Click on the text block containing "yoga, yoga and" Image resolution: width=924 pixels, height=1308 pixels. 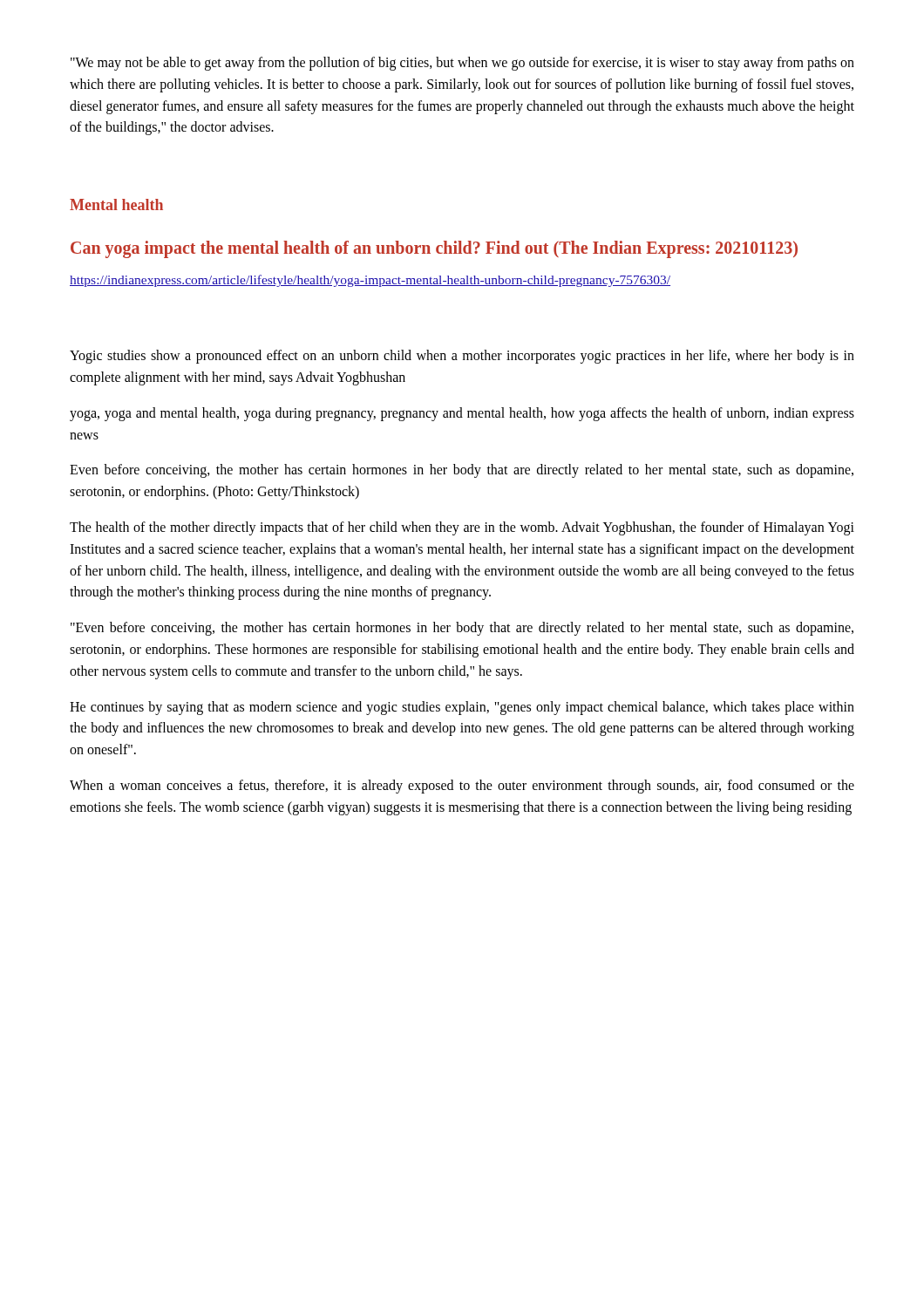coord(462,424)
